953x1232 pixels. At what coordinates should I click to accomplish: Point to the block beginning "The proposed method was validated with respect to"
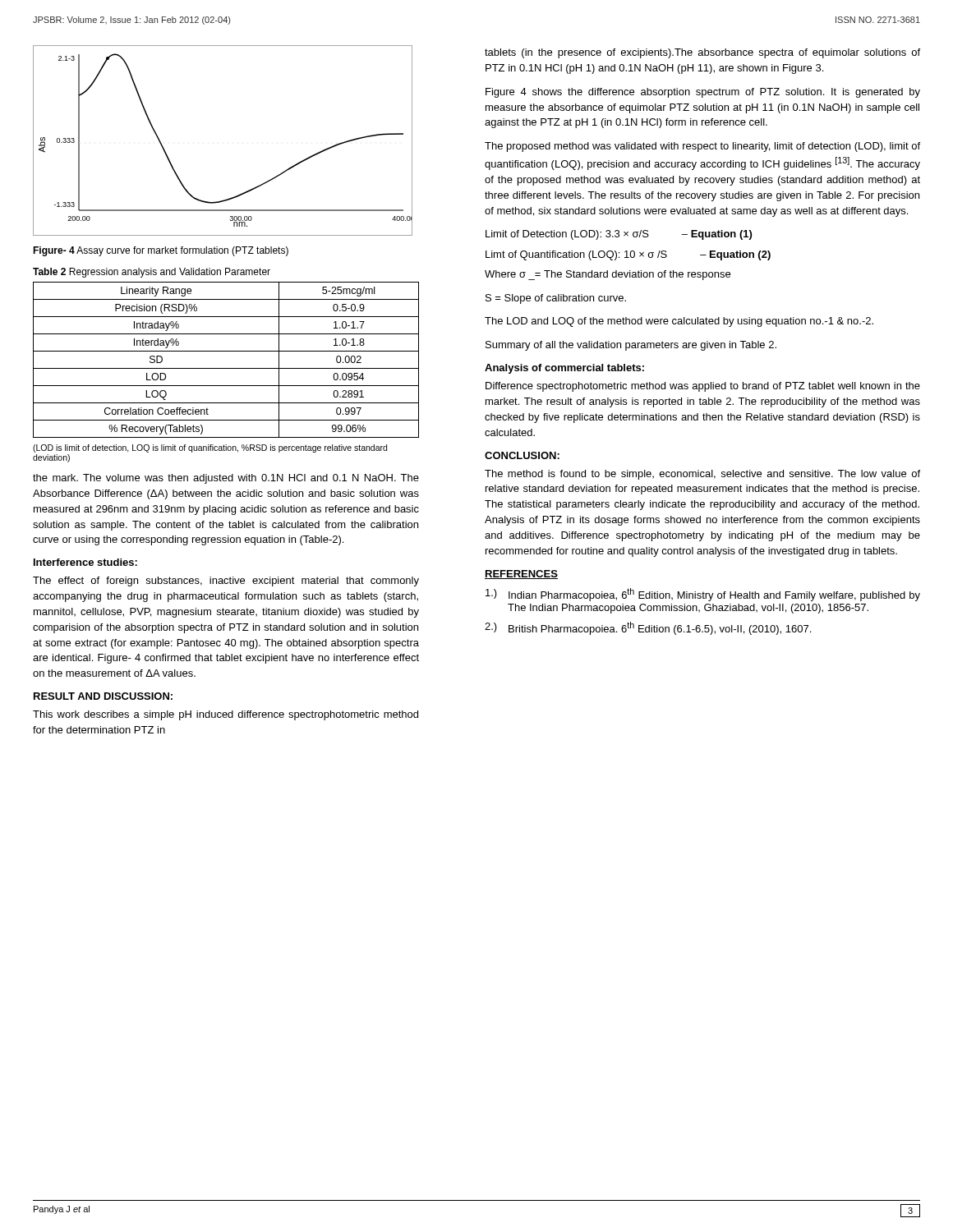pos(702,178)
